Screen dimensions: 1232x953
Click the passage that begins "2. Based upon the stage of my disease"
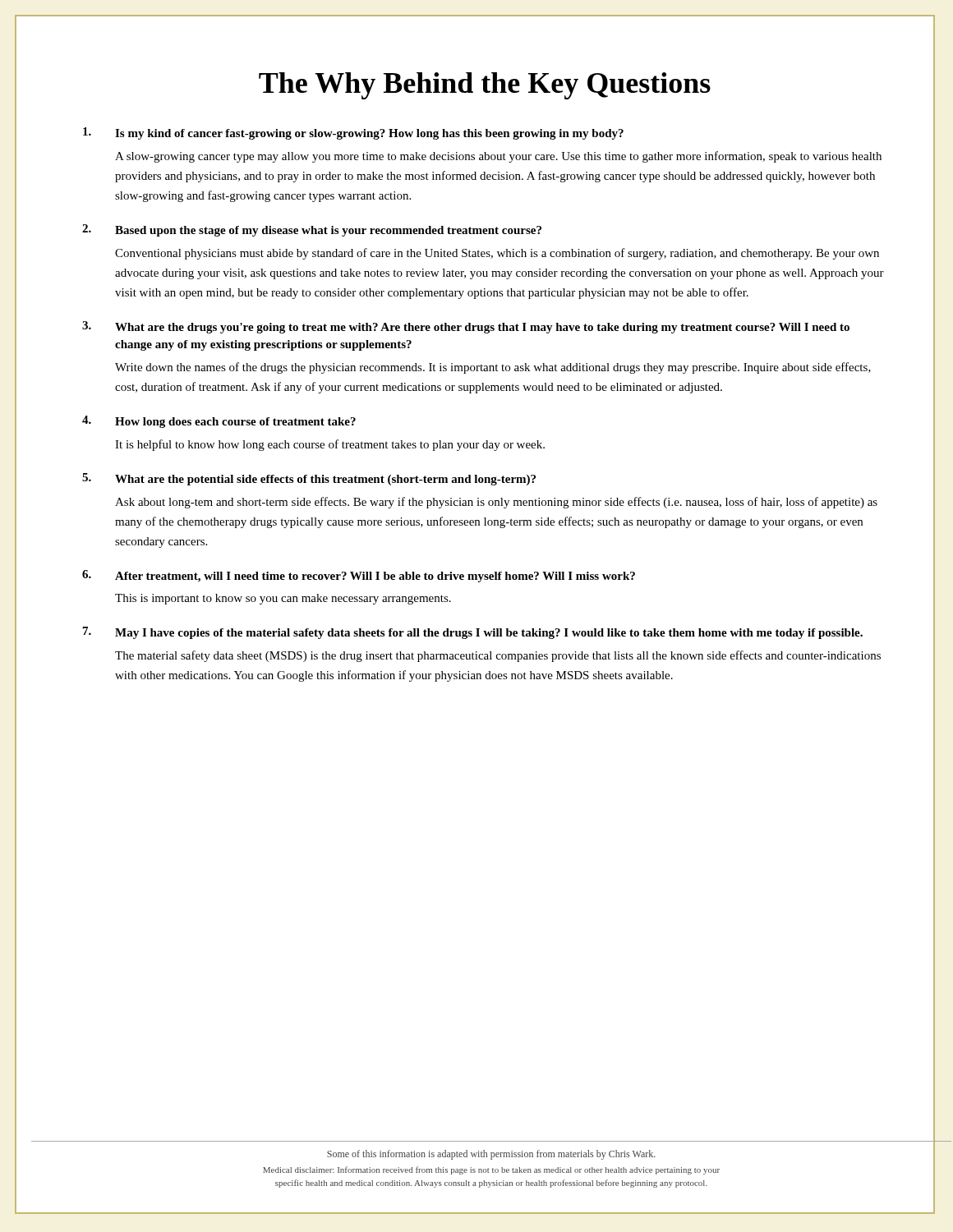point(485,262)
